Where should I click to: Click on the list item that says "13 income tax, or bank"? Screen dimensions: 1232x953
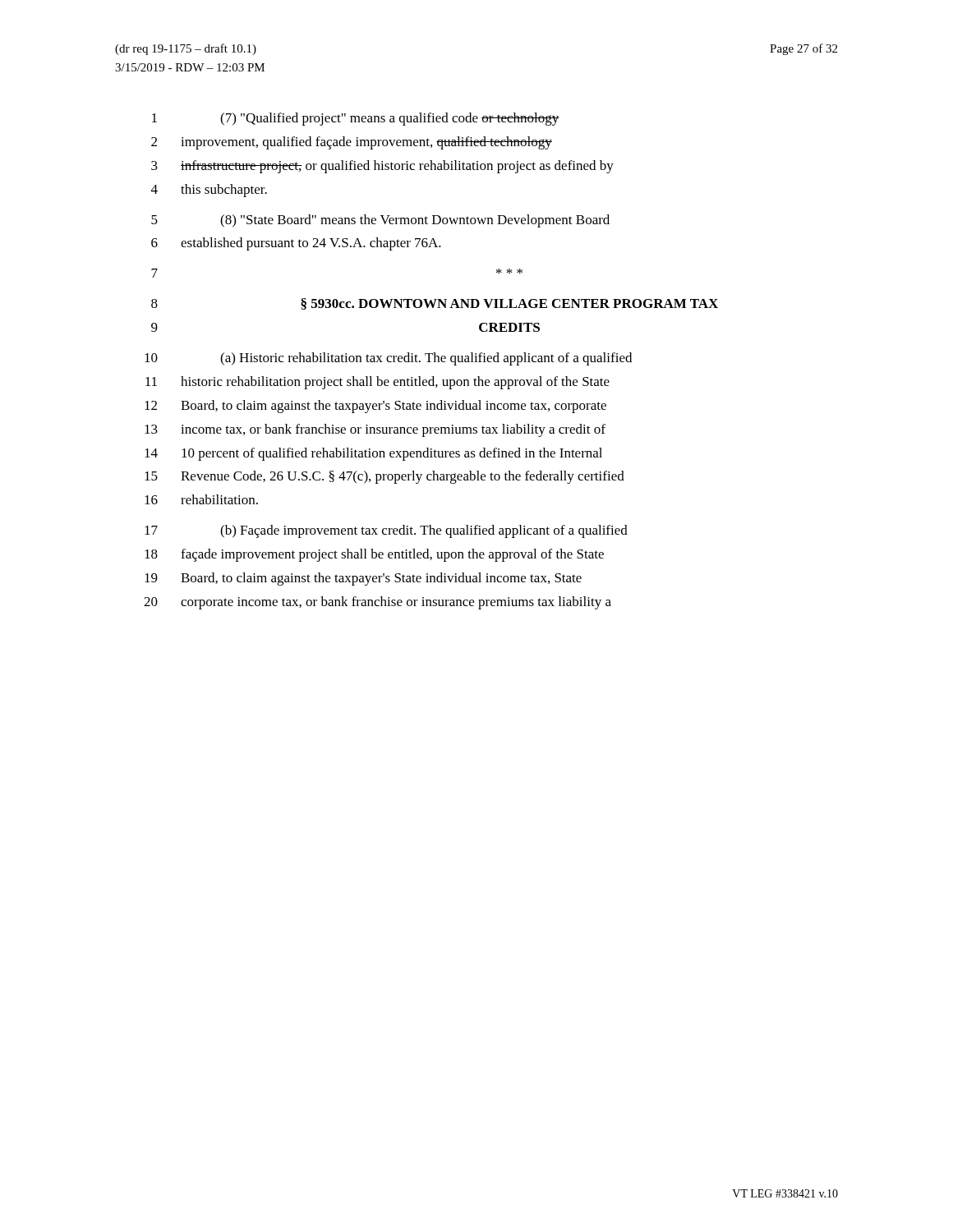[476, 430]
